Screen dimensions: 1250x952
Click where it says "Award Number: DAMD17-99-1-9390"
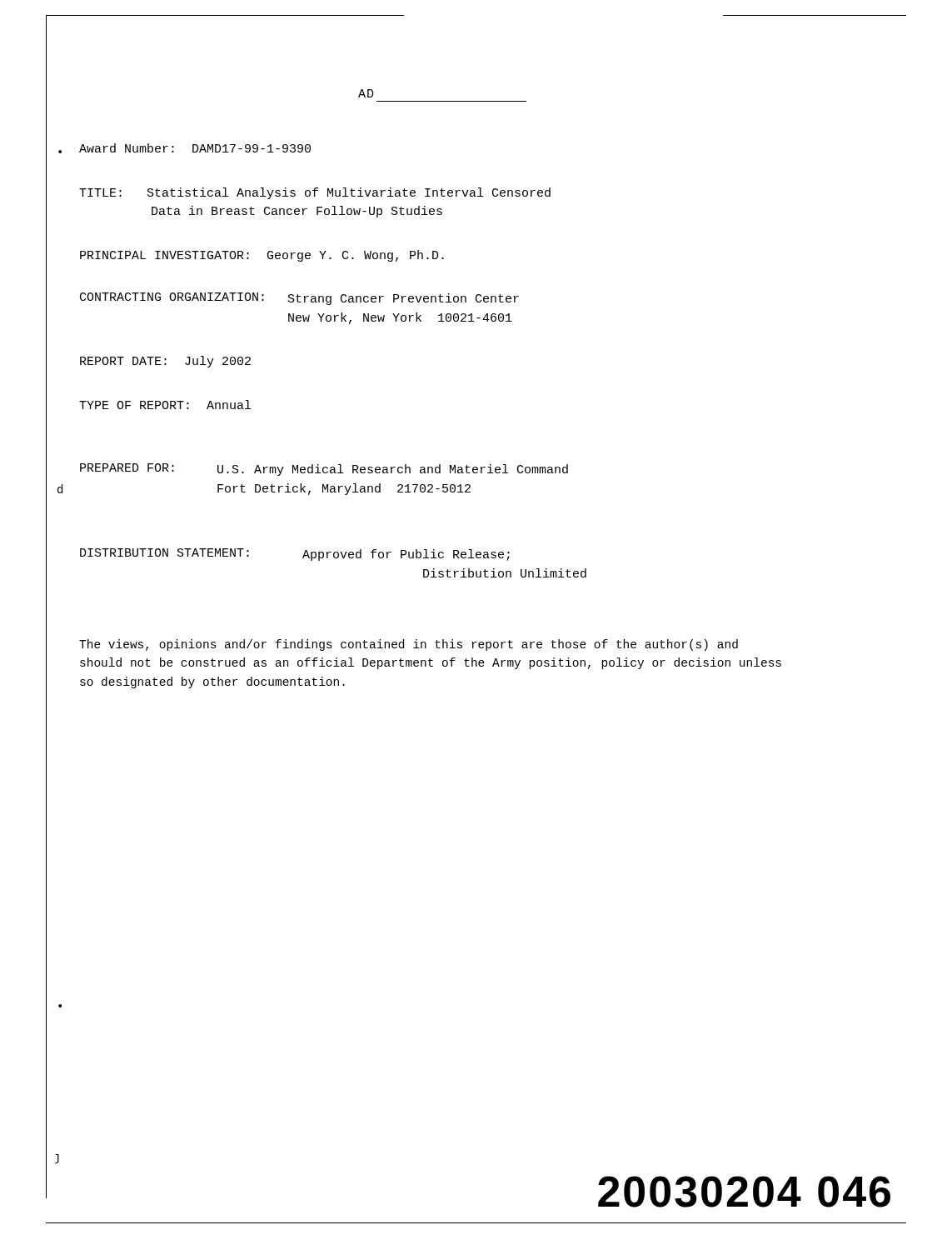pyautogui.click(x=198, y=148)
